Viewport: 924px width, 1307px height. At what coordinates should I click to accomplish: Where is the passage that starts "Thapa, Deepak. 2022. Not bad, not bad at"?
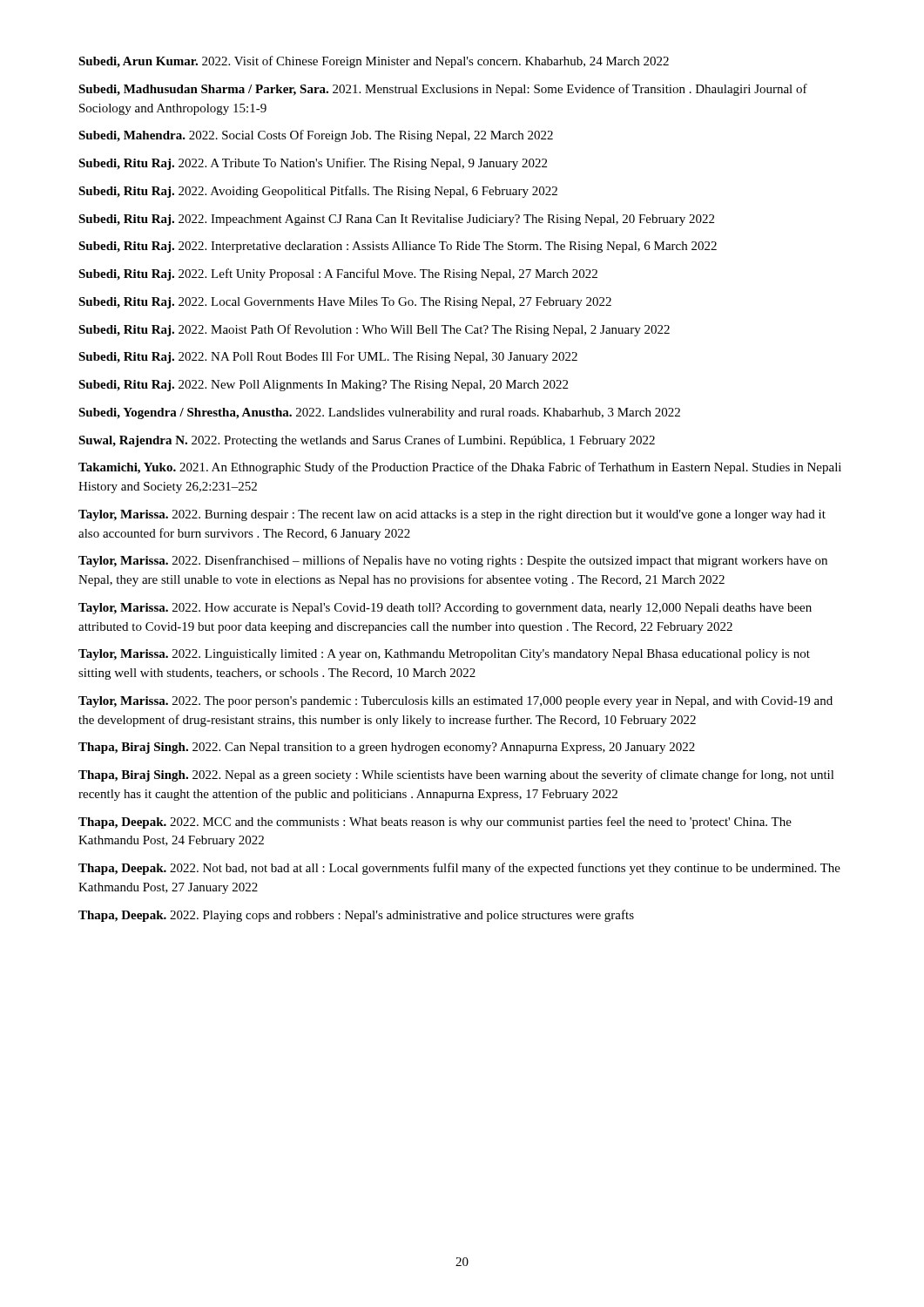point(459,877)
